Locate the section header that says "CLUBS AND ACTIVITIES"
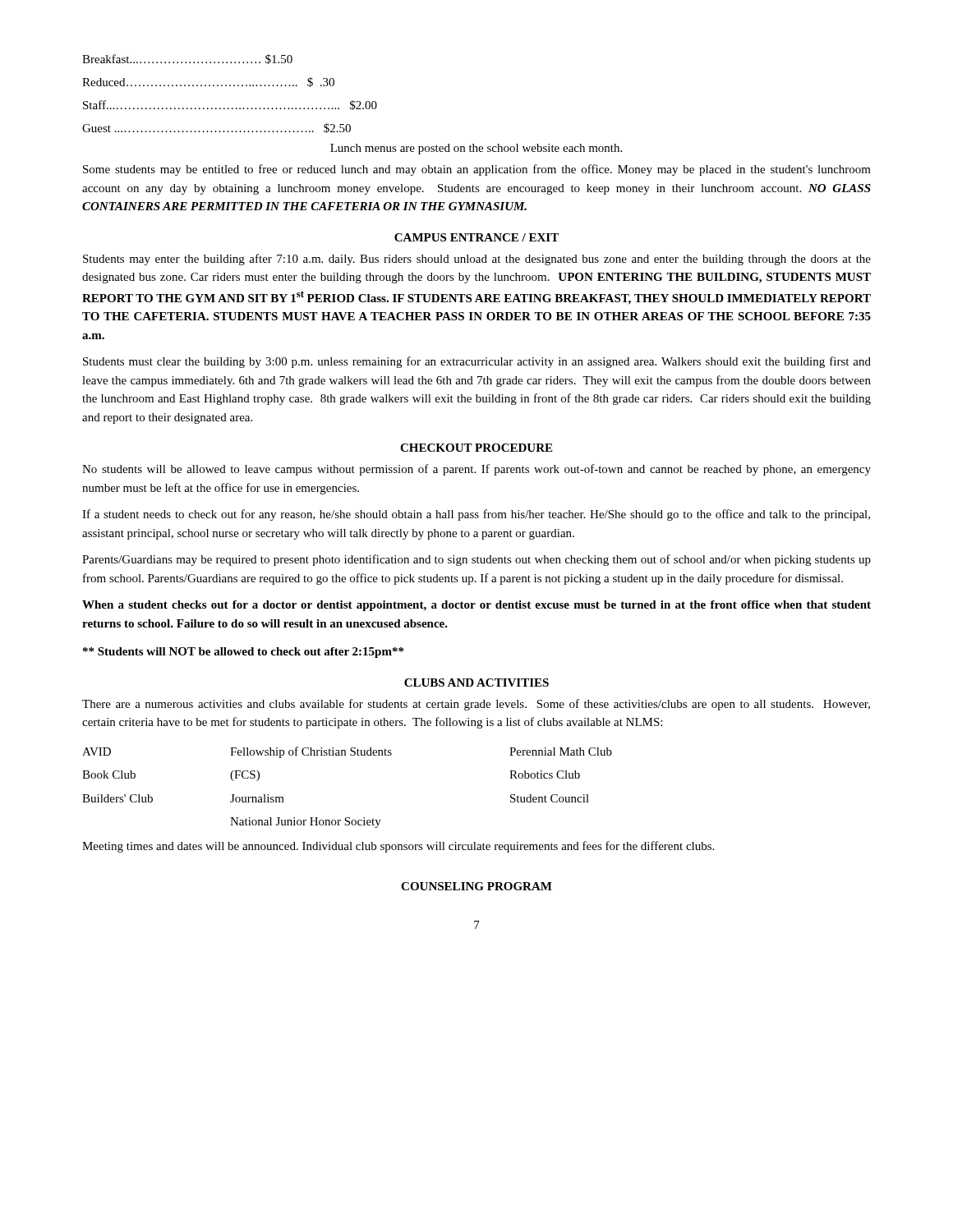Screen dimensions: 1232x953 (x=476, y=682)
